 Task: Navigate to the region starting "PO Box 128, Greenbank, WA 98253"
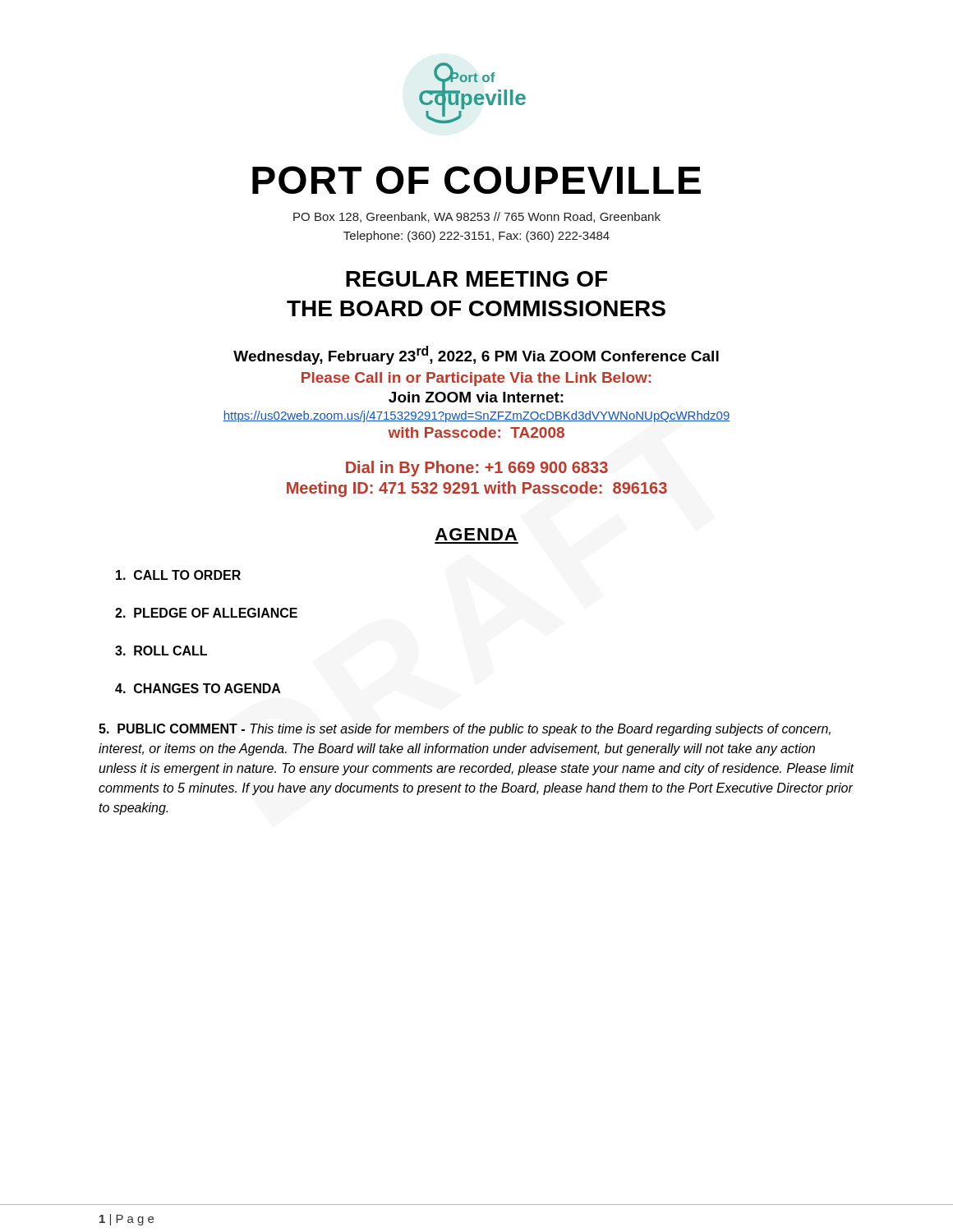click(476, 226)
